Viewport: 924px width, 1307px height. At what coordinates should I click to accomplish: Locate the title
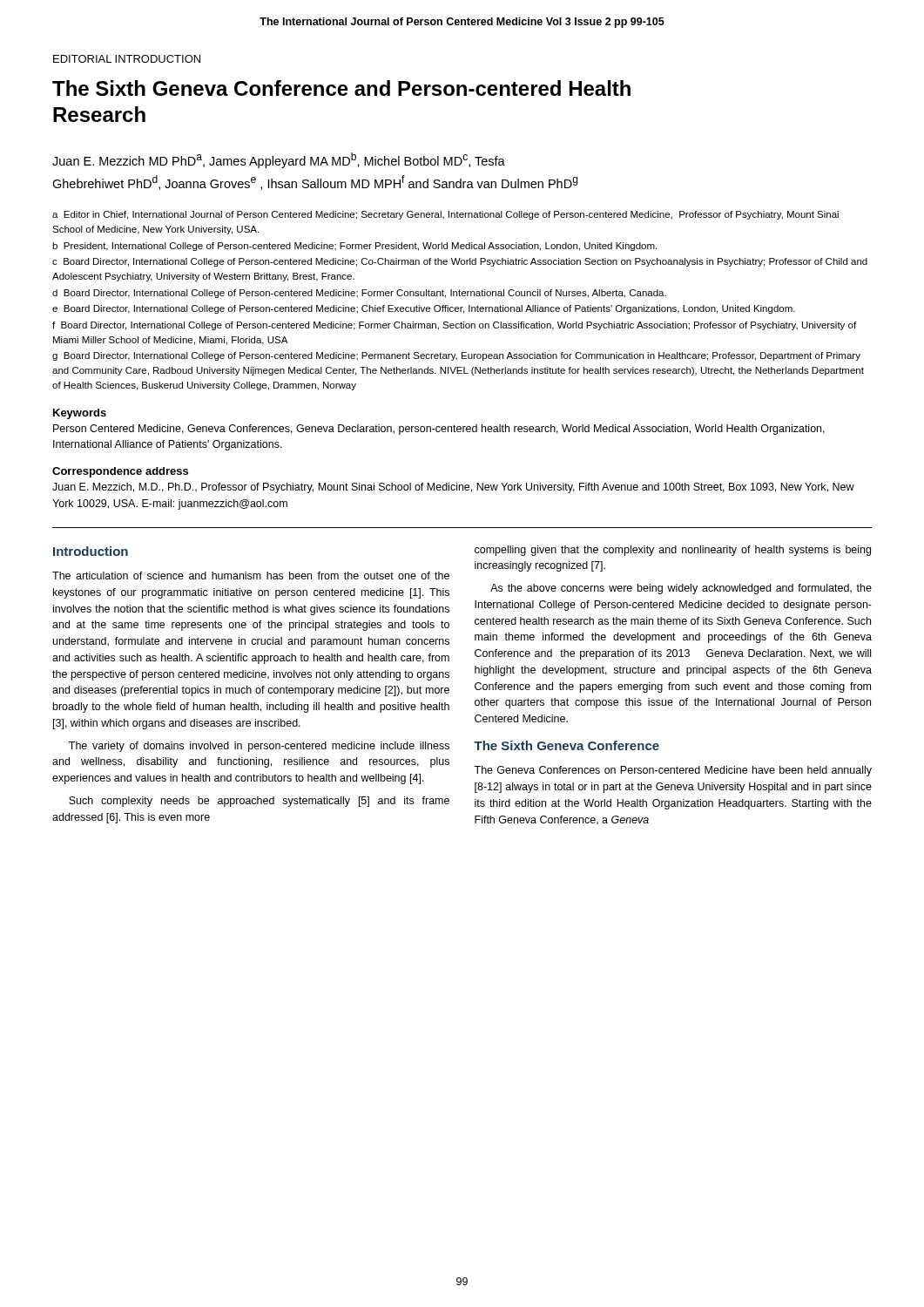tap(342, 102)
